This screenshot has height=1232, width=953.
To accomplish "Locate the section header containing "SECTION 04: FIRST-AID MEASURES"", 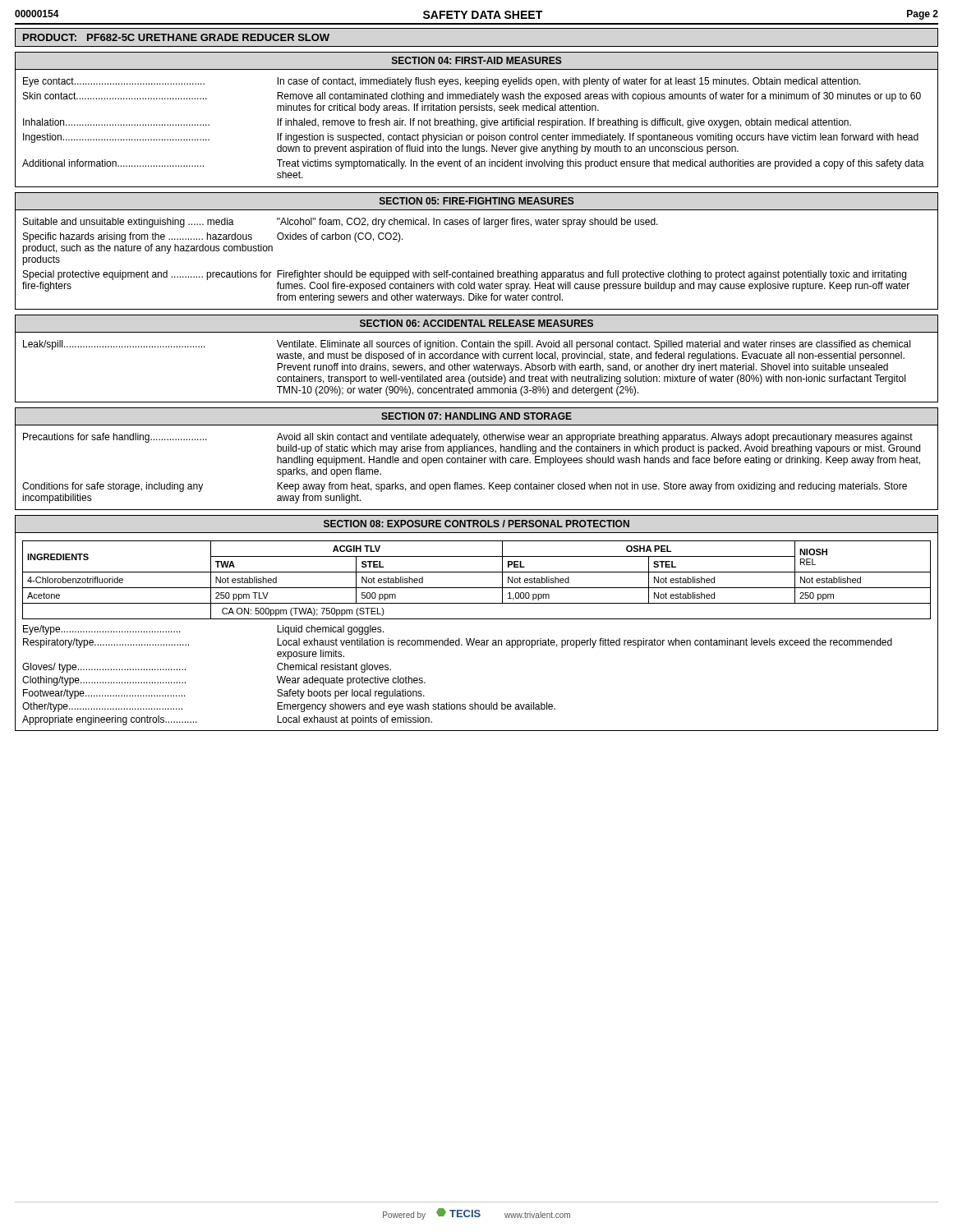I will 476,61.
